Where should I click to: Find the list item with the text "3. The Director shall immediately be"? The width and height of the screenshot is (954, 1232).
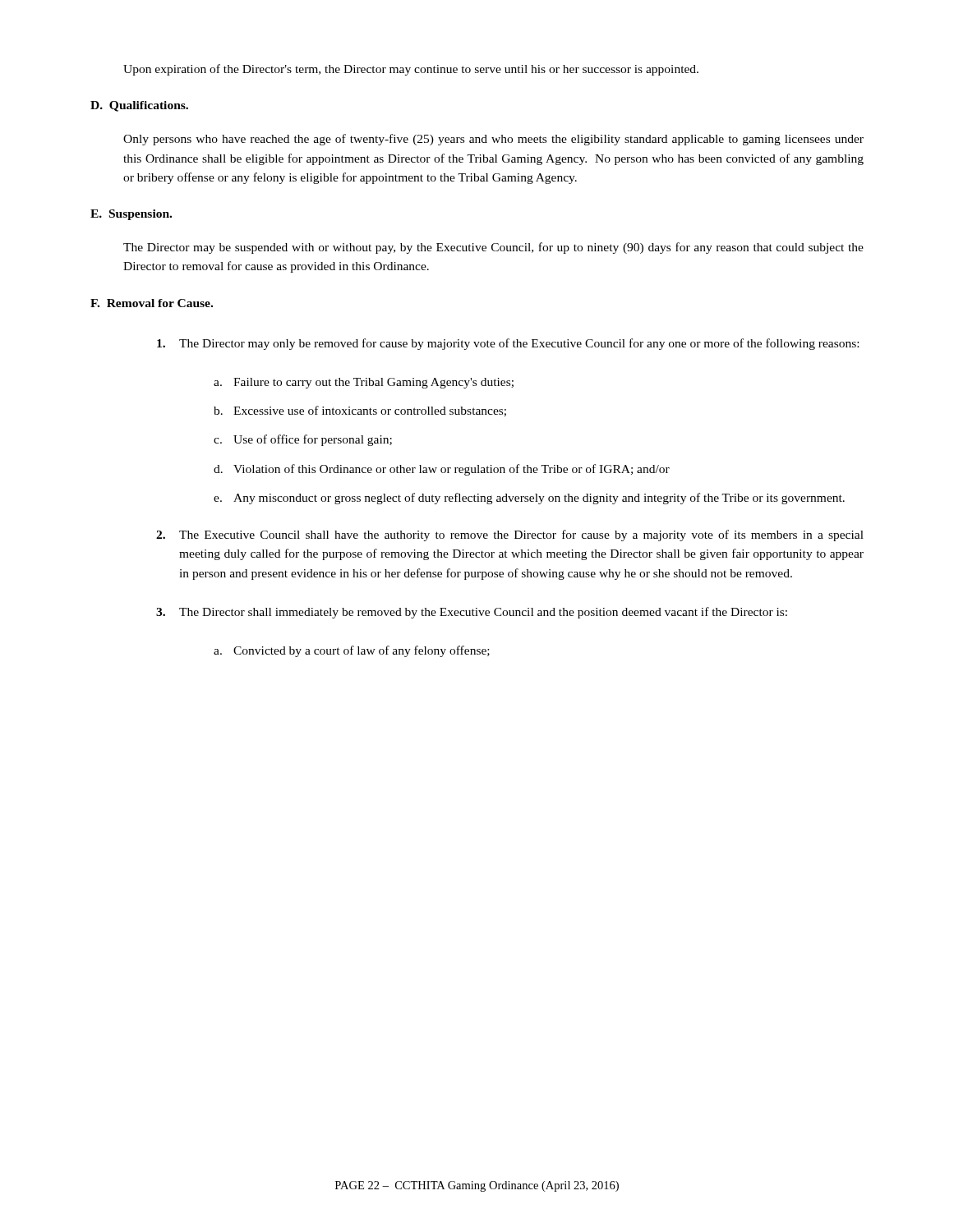472,611
